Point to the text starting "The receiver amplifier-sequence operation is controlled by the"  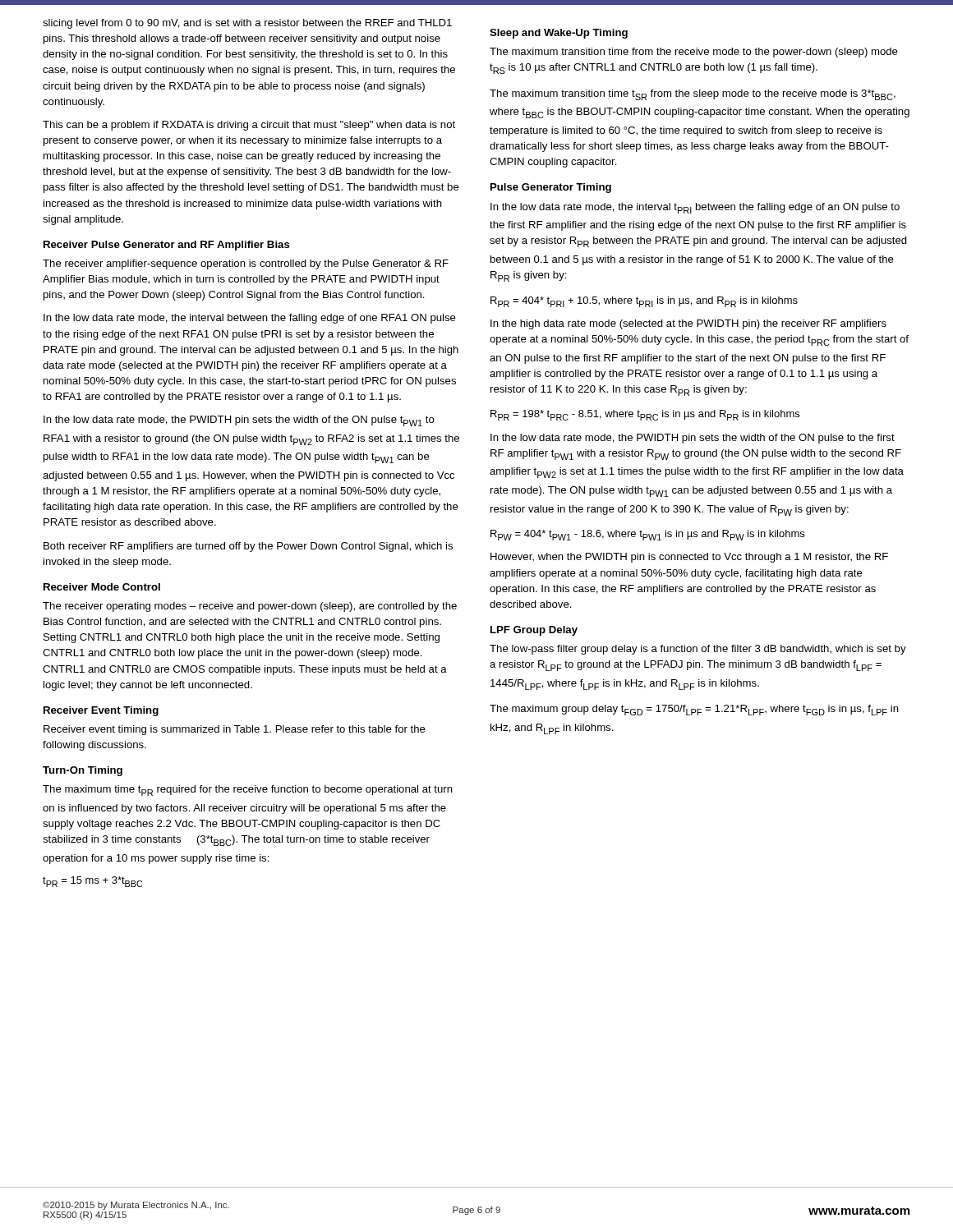coord(253,279)
